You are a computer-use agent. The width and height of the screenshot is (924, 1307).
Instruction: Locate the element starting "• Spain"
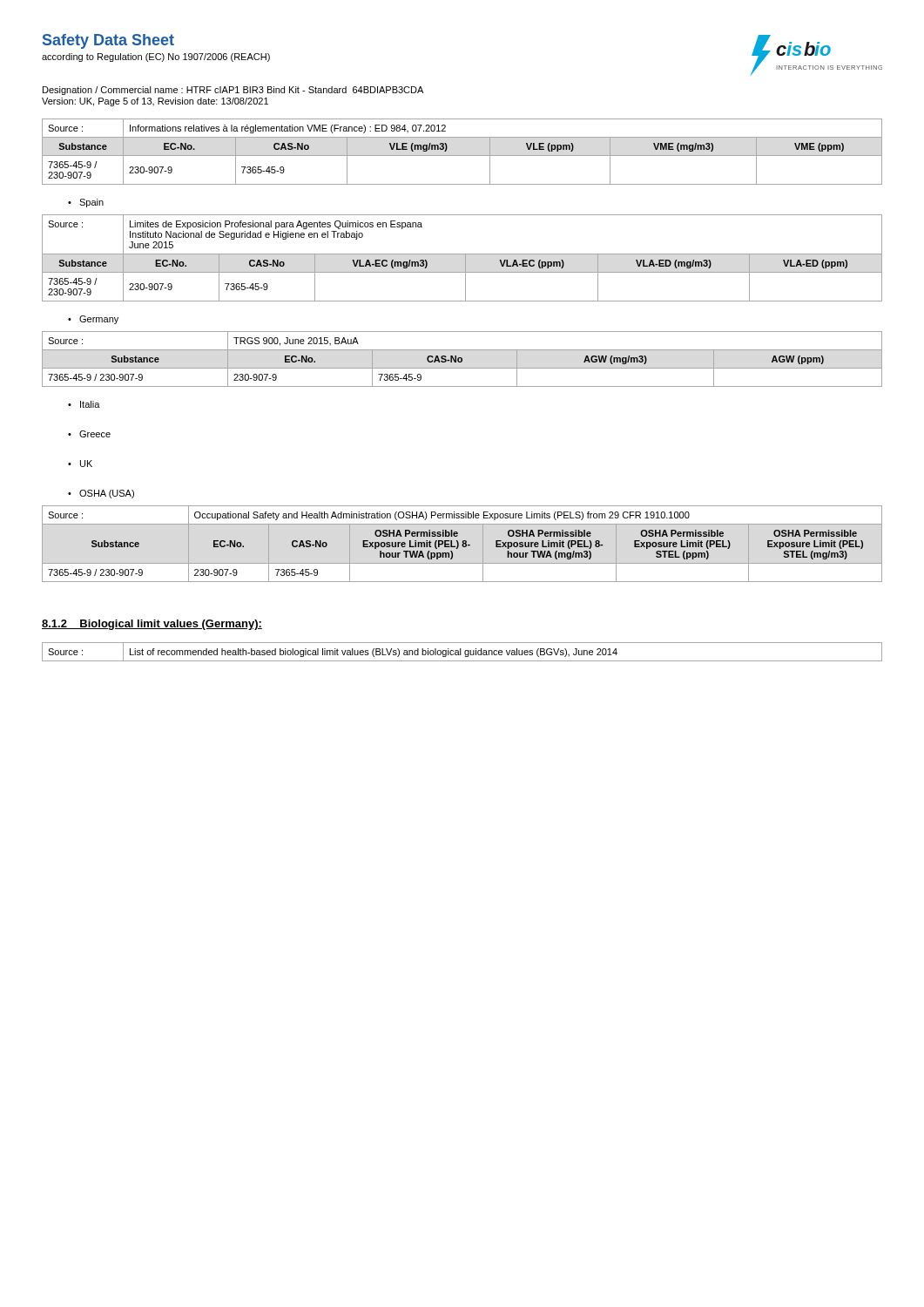[86, 202]
